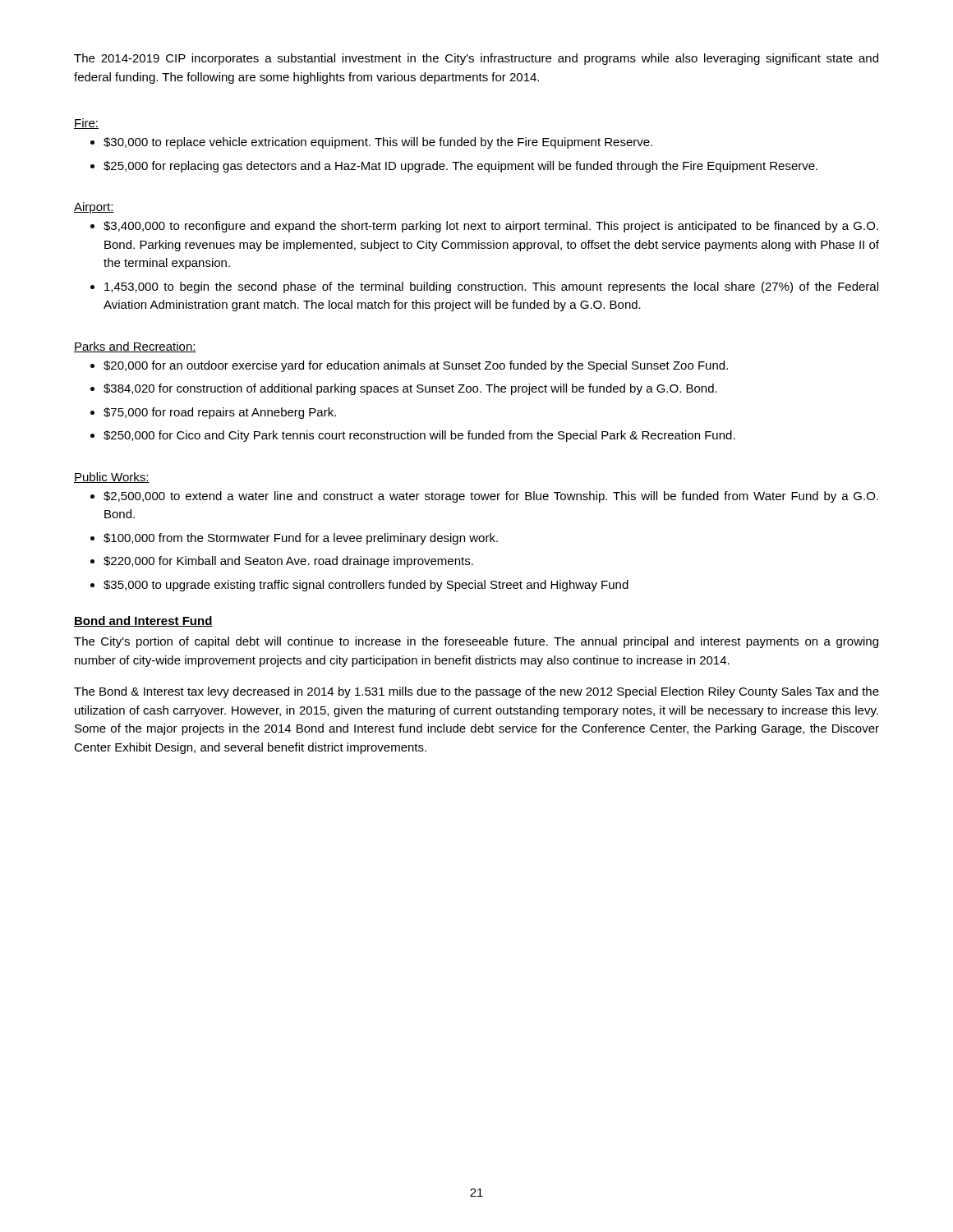
Task: Find the element starting "Parks and Recreation:"
Action: [x=135, y=346]
